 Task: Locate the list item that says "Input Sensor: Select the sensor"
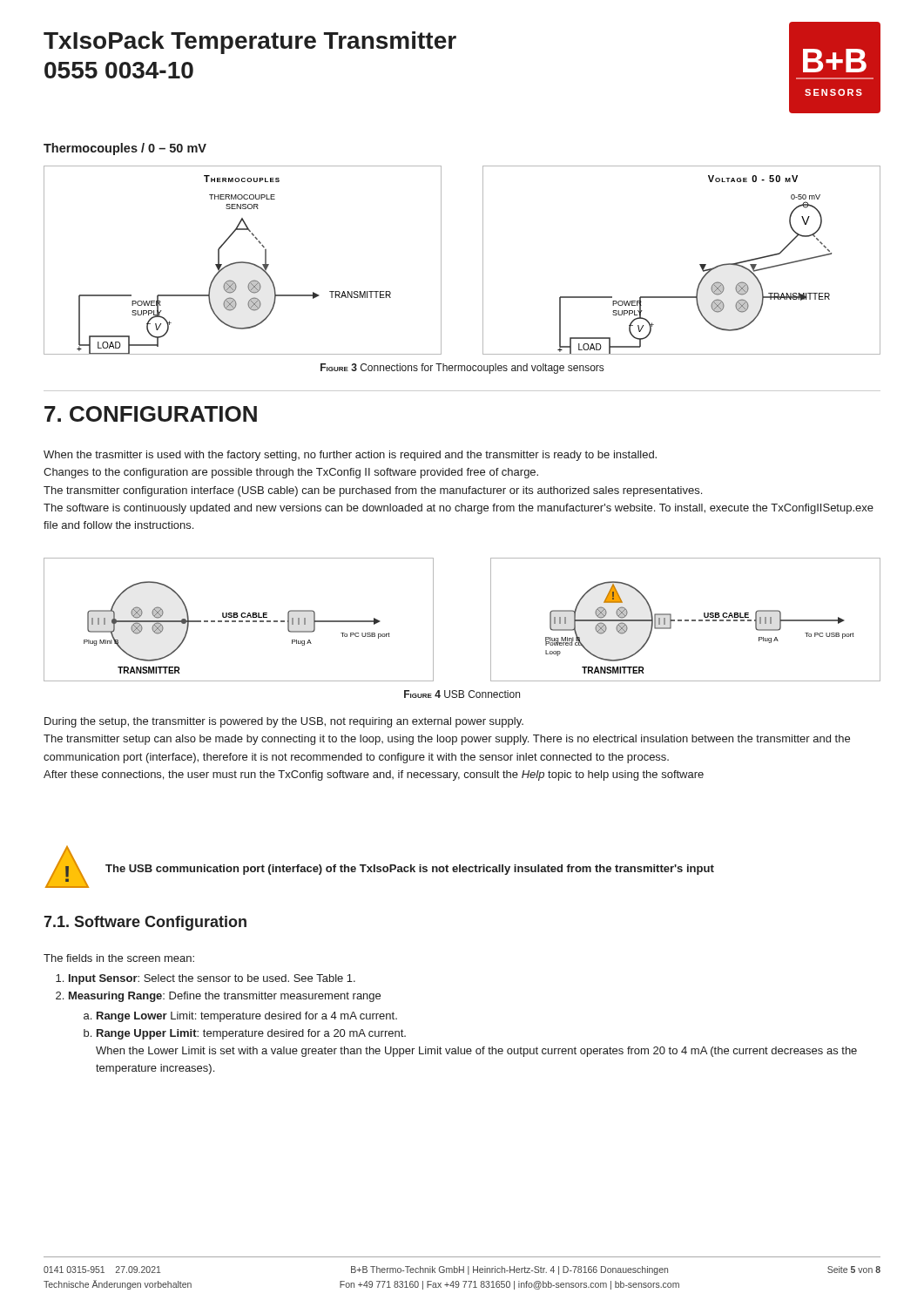(206, 979)
